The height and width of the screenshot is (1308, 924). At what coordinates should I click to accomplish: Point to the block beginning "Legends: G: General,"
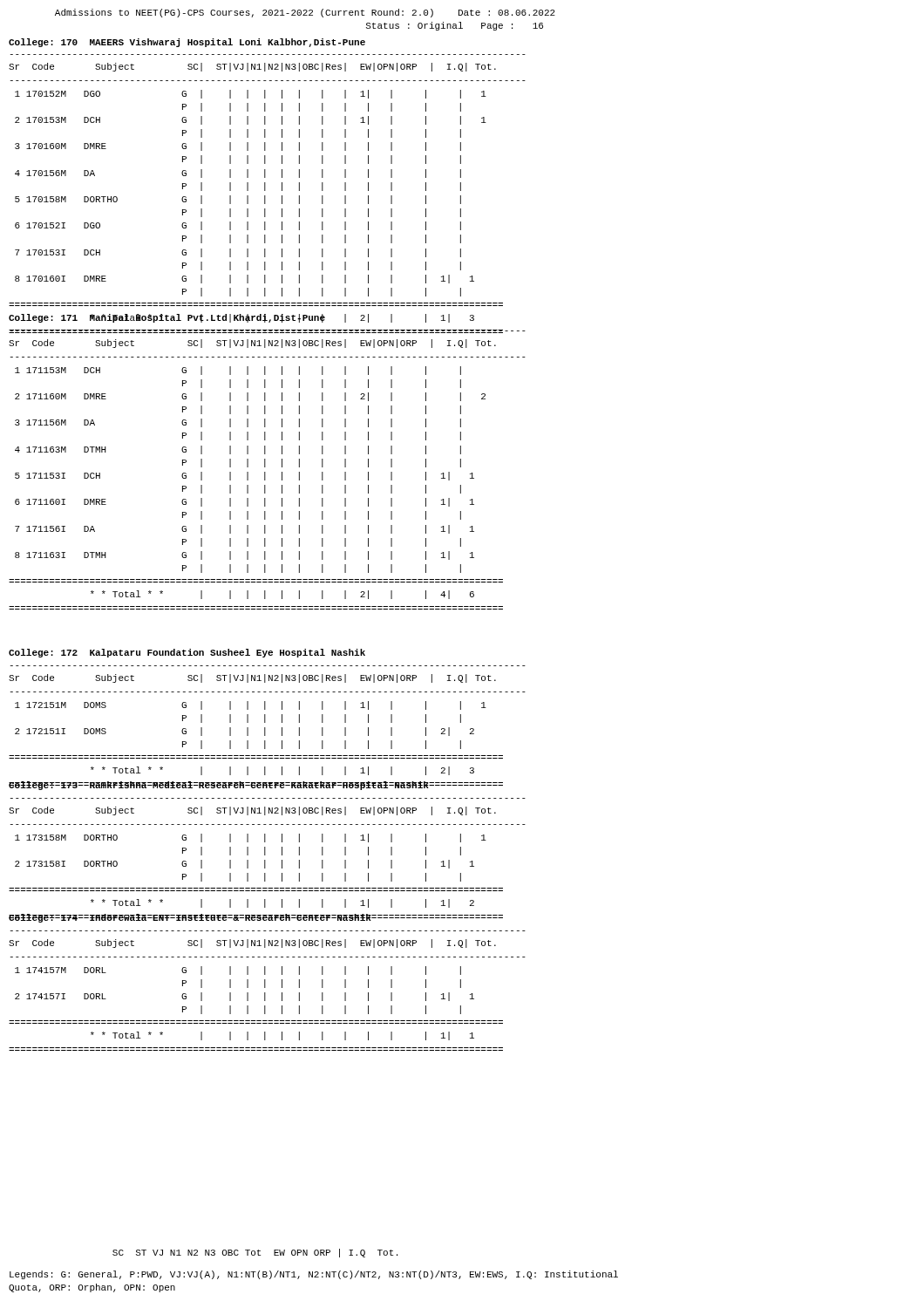[x=462, y=1282]
